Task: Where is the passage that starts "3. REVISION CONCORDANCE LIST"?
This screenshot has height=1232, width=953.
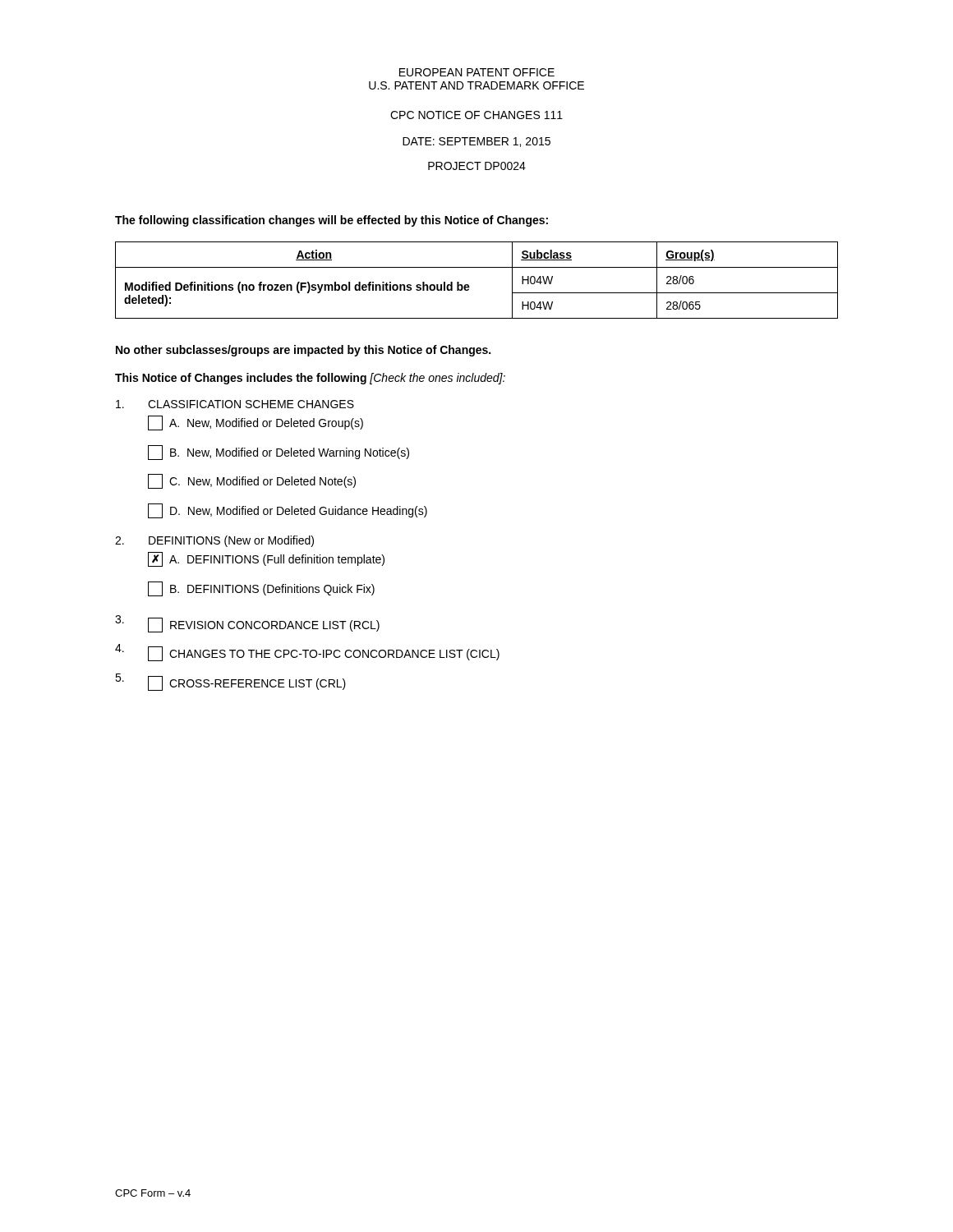Action: [247, 624]
